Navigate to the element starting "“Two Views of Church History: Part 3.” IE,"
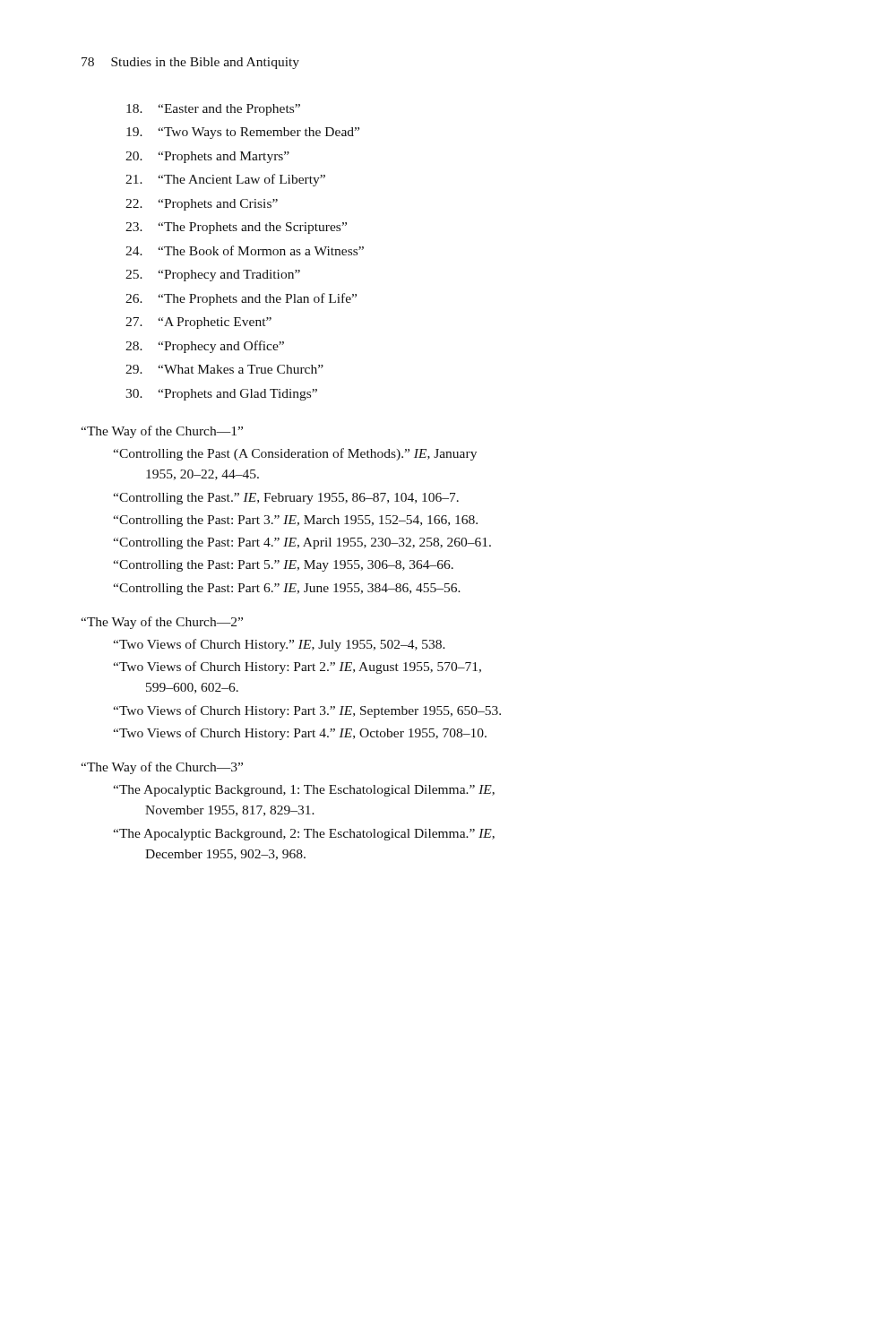Screen dimensions: 1344x896 307,710
